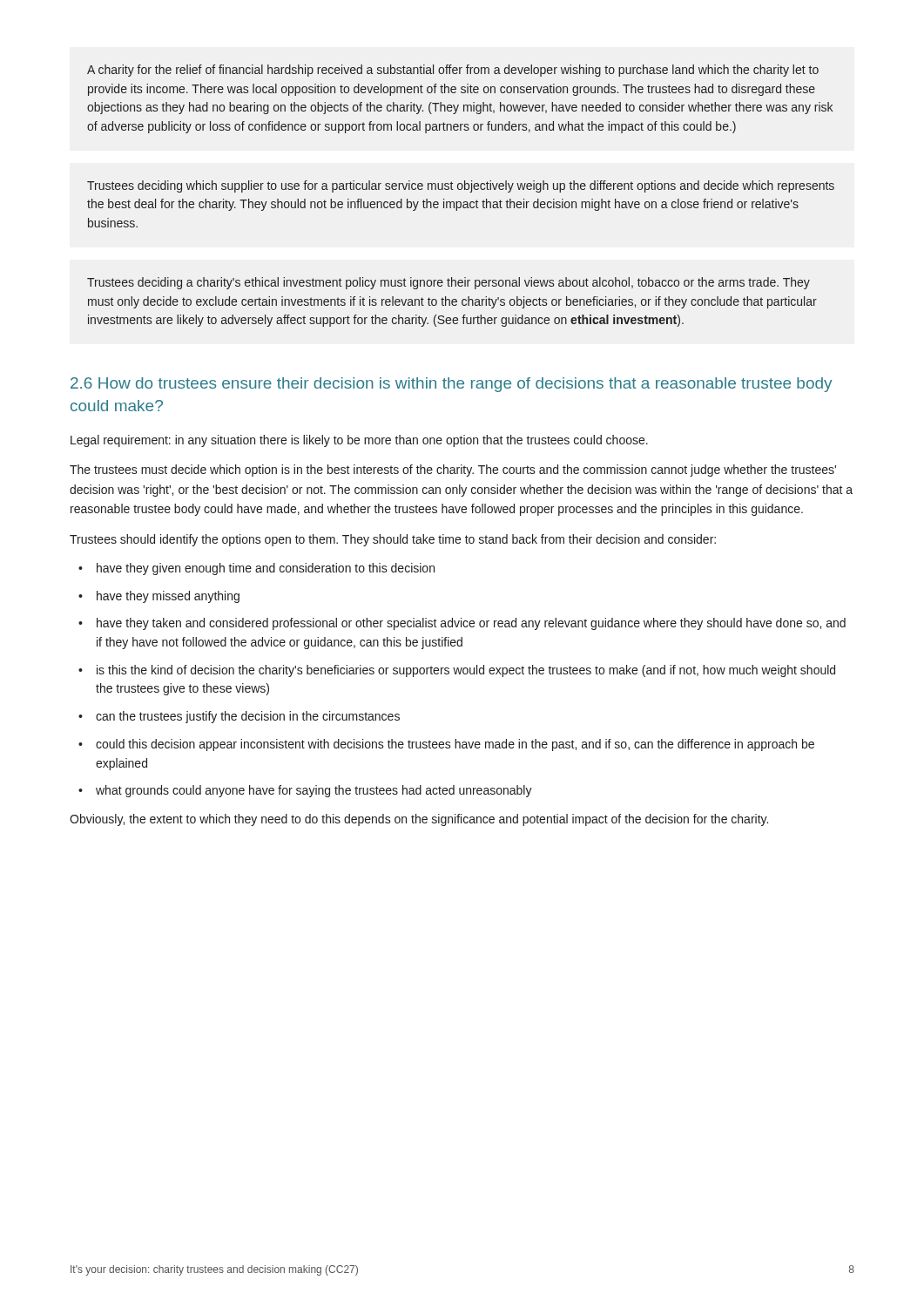Find the element starting "A charity for the relief"
This screenshot has height=1307, width=924.
460,98
